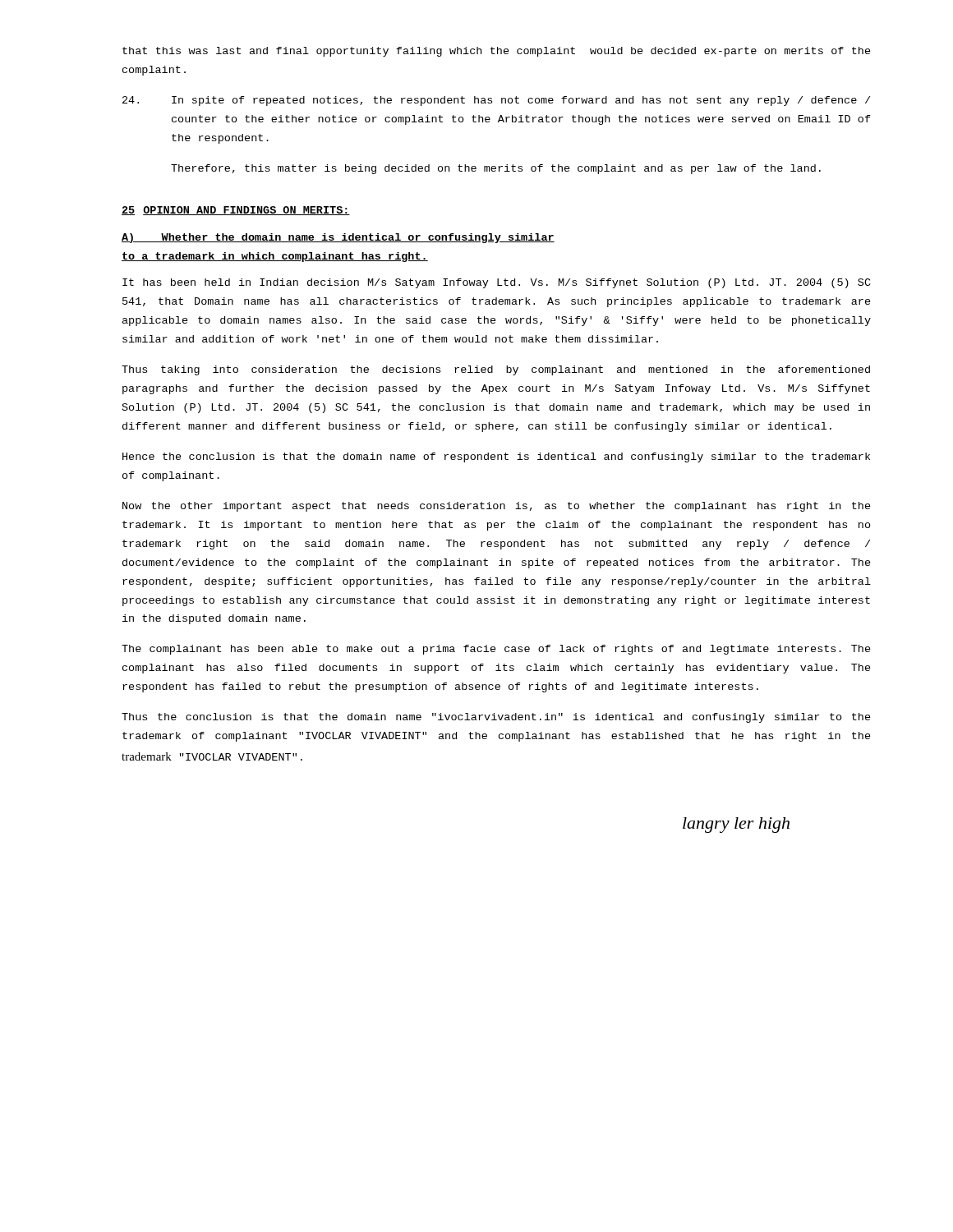Viewport: 953px width, 1232px height.
Task: Locate the text starting "24. In spite of"
Action: (267, 101)
